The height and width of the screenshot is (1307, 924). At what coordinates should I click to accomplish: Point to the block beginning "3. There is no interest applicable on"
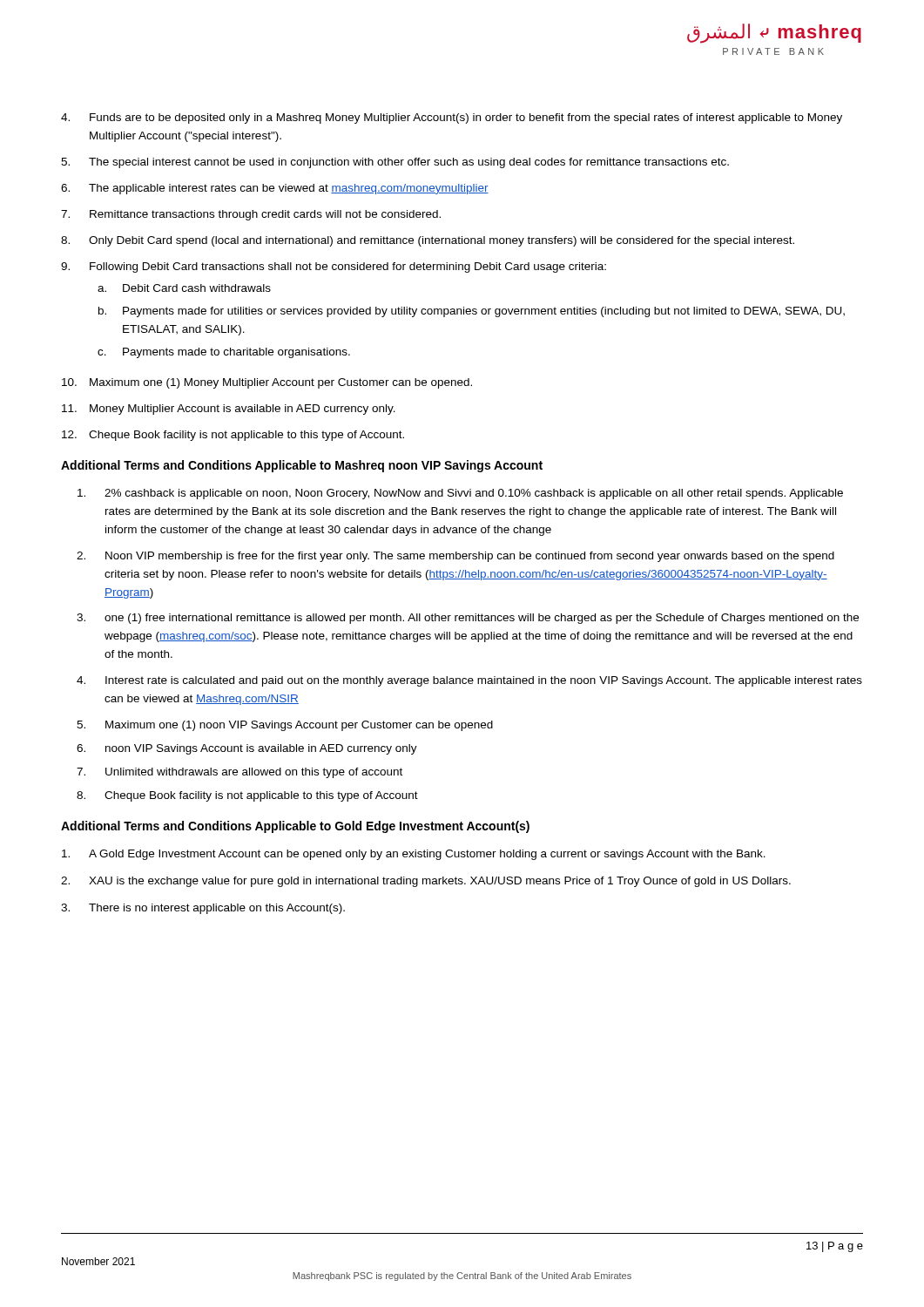(203, 908)
